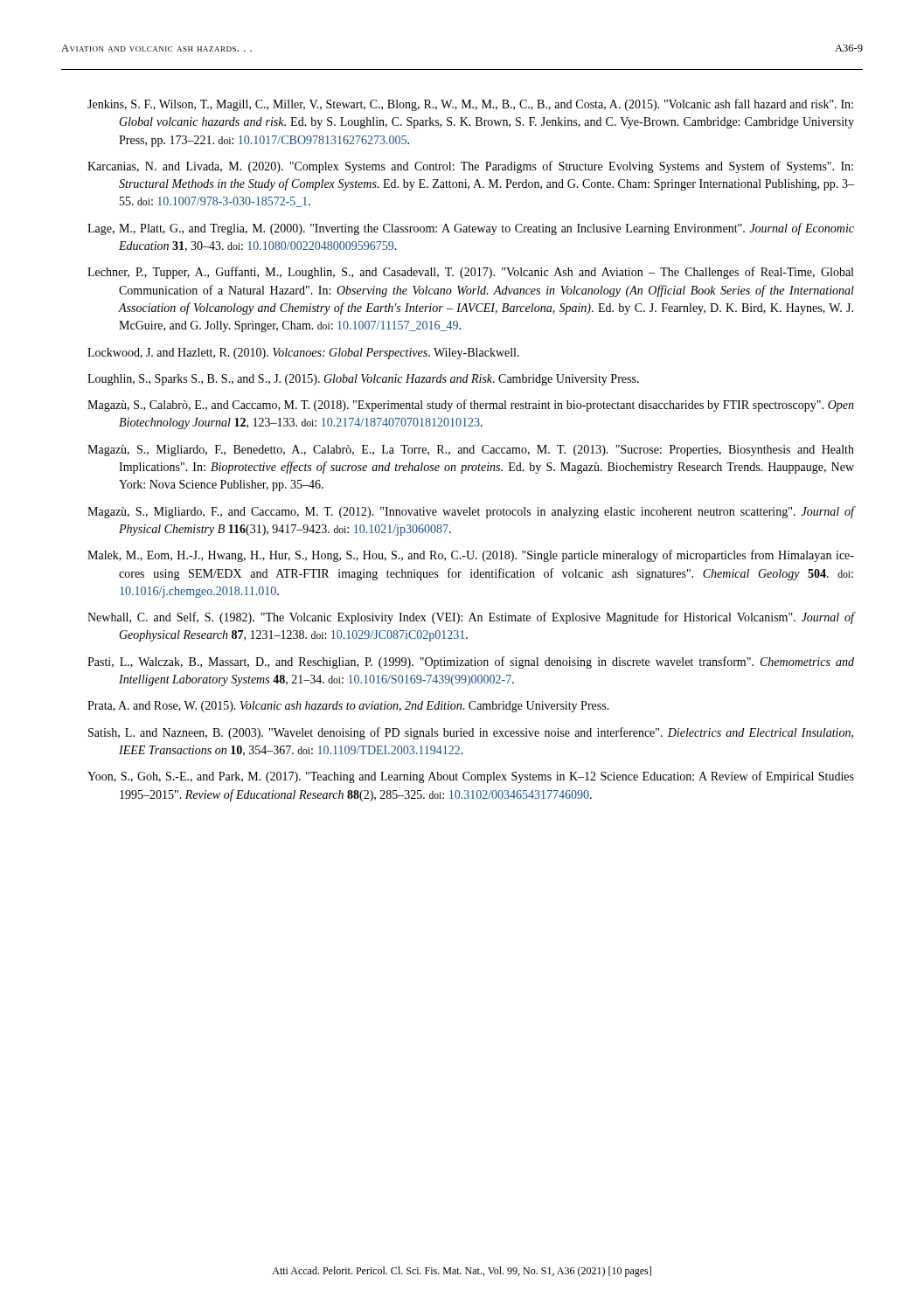The image size is (924, 1311).
Task: Find the block on this page that starts "Yoon, S., Goh, S.-E., and Park, M. (2017)."
Action: (471, 786)
